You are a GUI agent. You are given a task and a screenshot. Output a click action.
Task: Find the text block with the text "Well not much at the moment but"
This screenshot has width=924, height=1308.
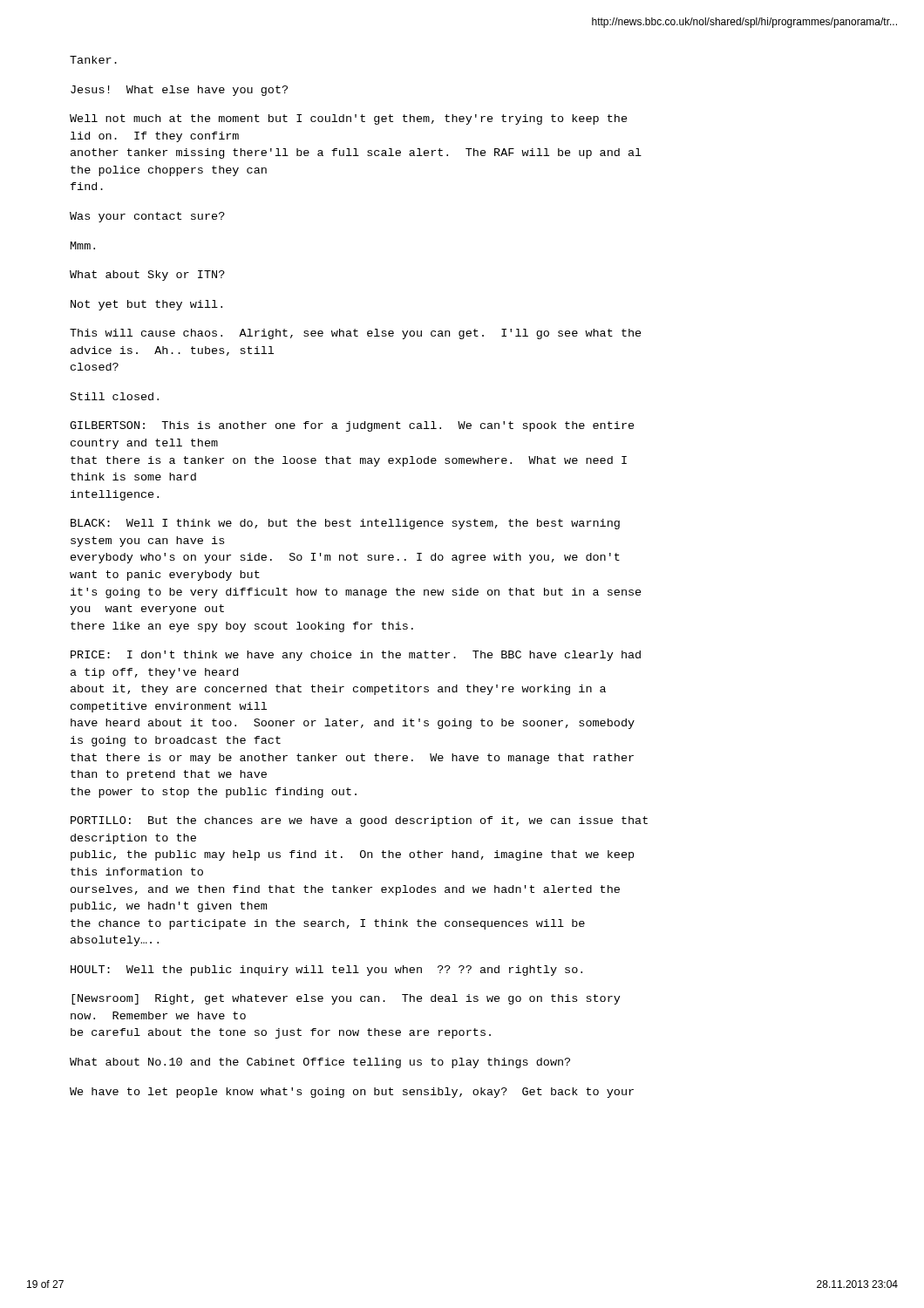(x=356, y=153)
